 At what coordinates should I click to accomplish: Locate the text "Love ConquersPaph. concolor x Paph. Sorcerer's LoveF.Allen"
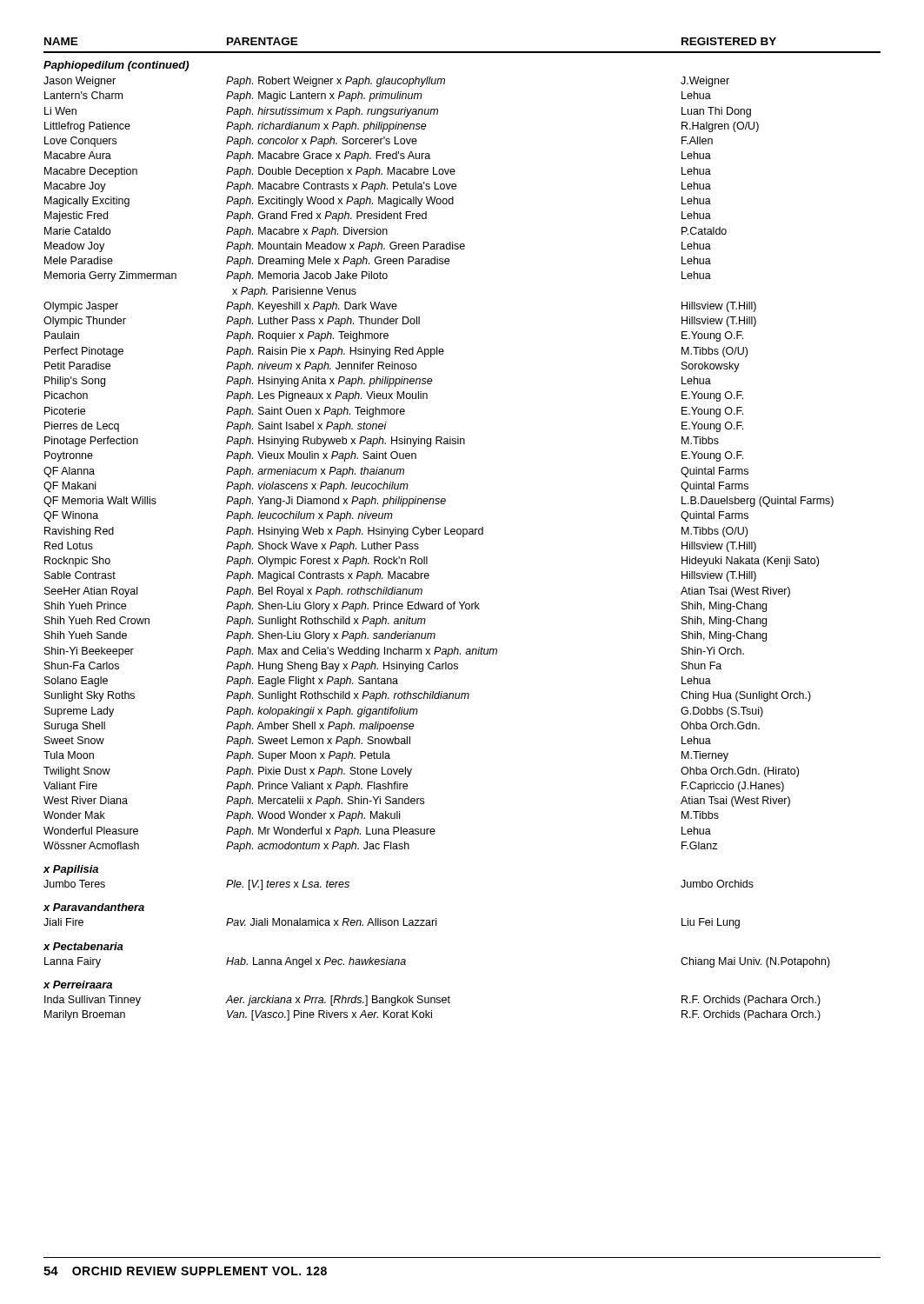pyautogui.click(x=379, y=142)
